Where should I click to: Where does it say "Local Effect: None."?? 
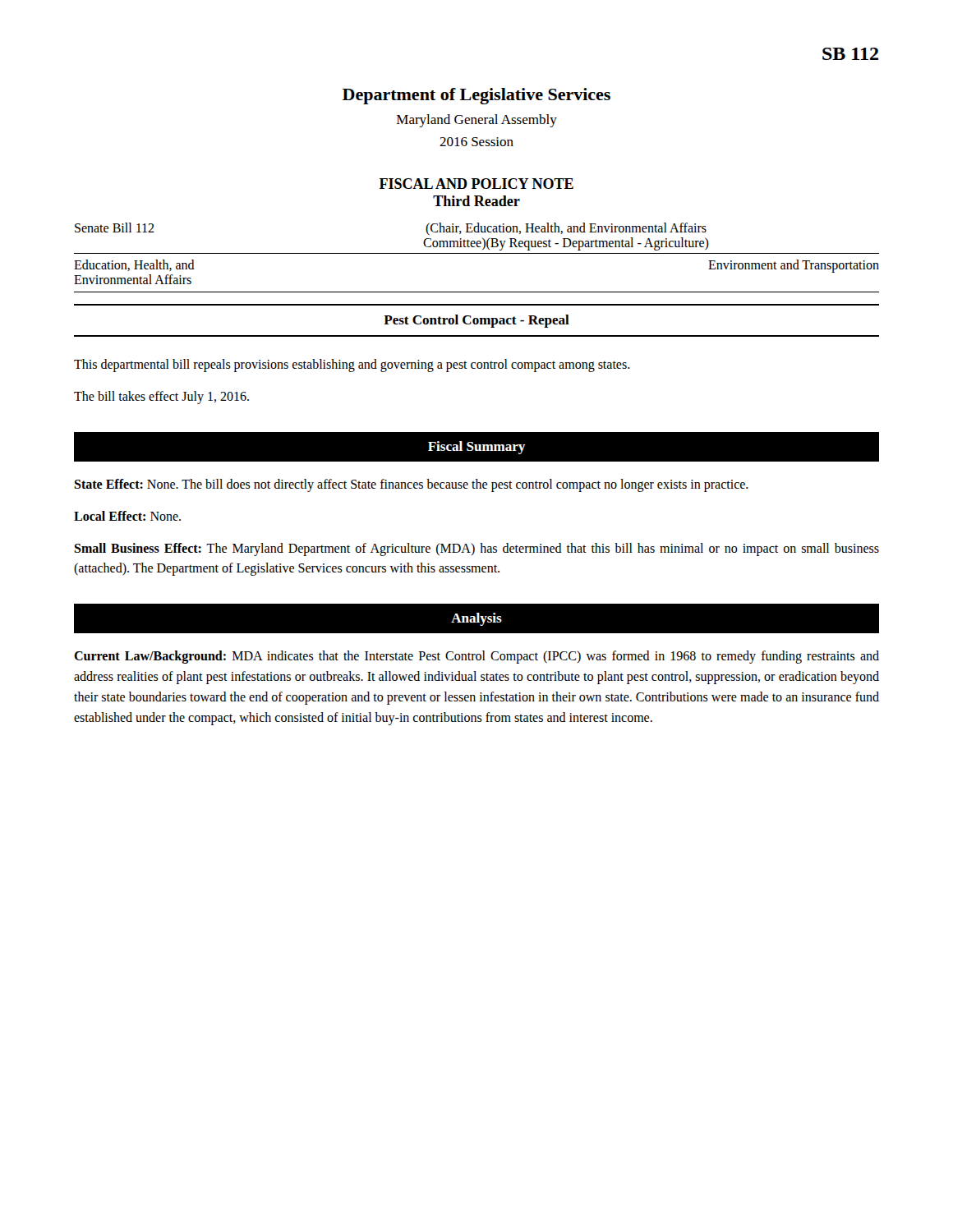(x=128, y=516)
